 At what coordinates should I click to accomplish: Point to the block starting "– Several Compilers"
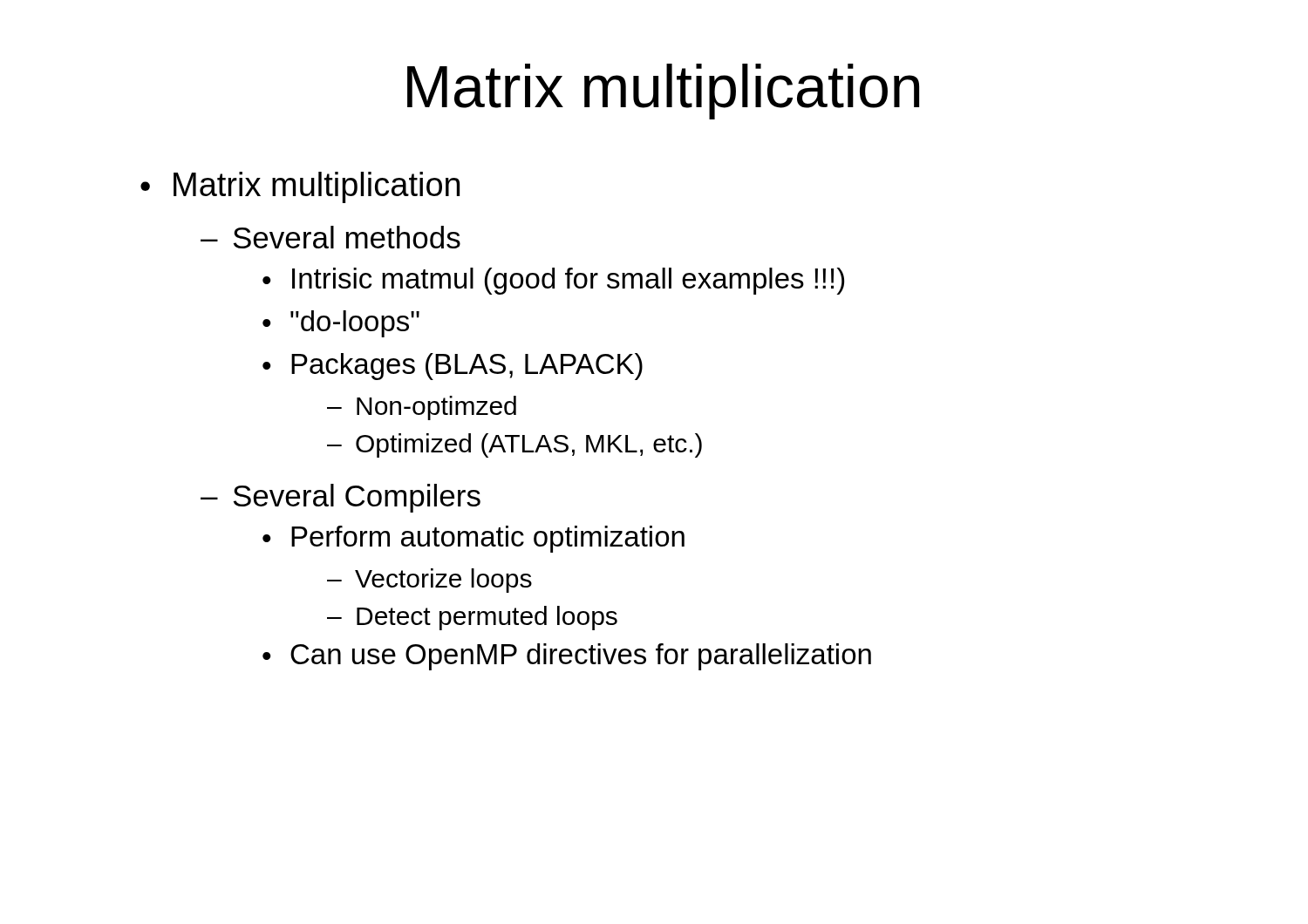coord(341,496)
